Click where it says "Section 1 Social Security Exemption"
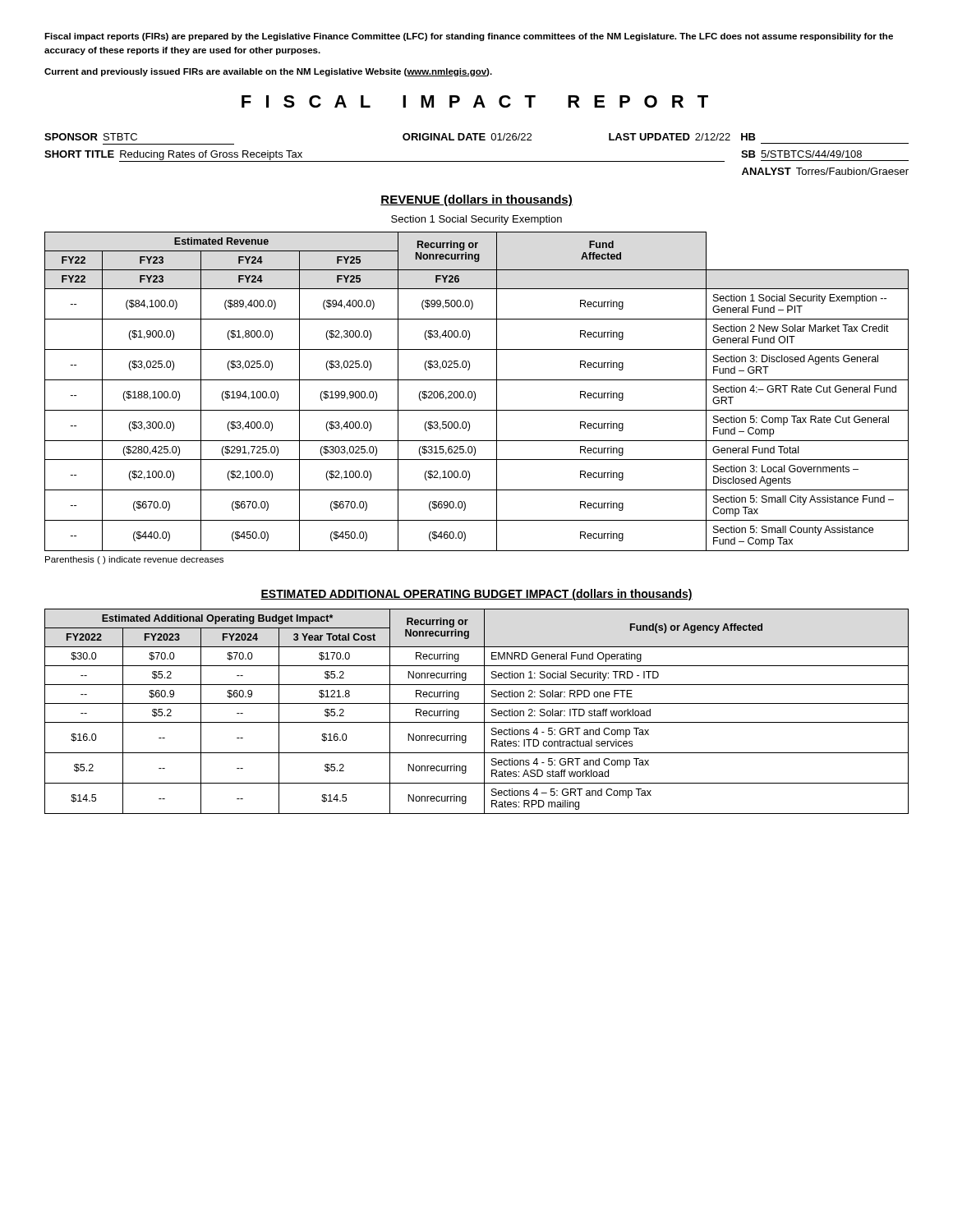This screenshot has height=1232, width=953. 476,218
